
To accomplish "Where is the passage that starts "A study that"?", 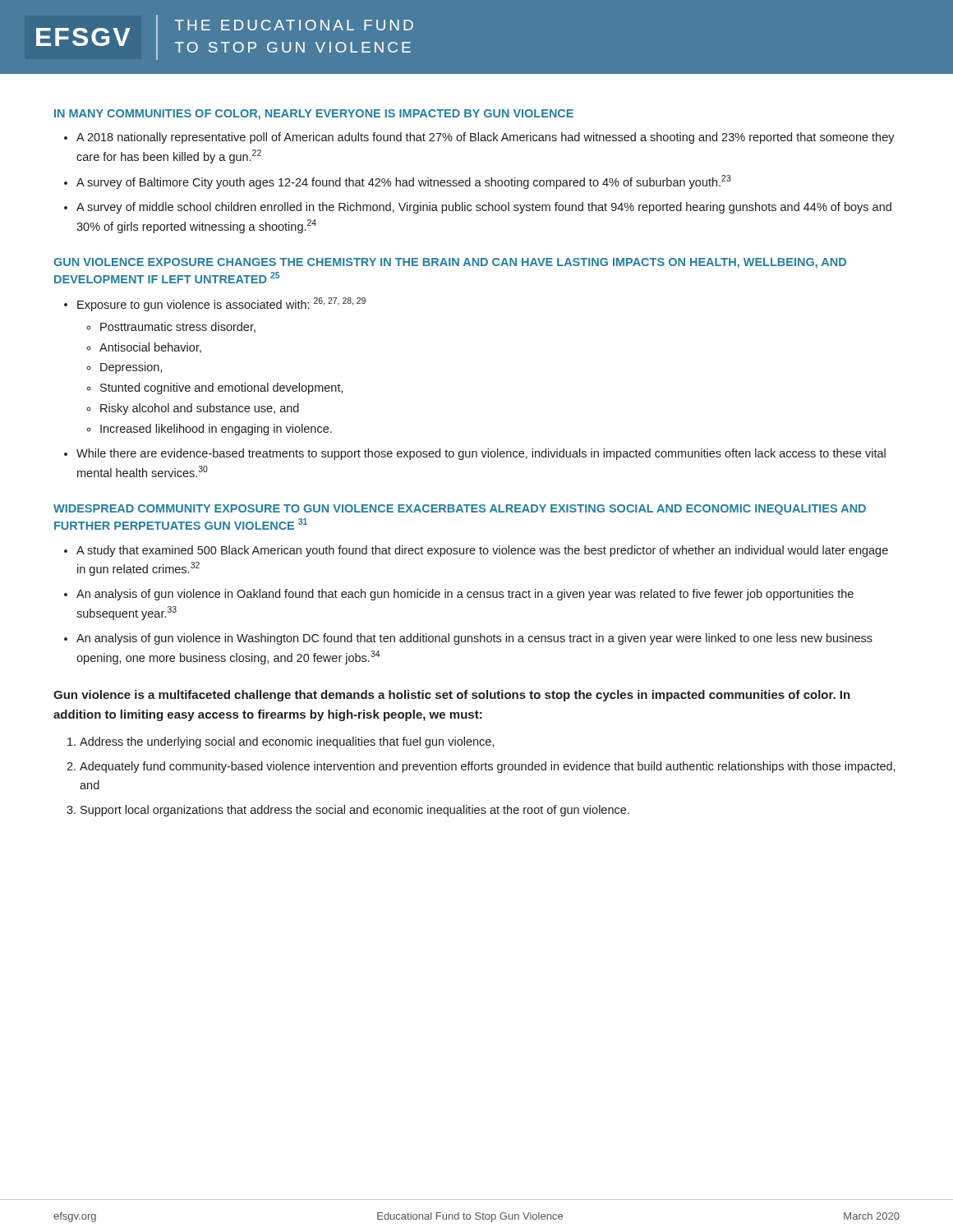I will (x=482, y=559).
